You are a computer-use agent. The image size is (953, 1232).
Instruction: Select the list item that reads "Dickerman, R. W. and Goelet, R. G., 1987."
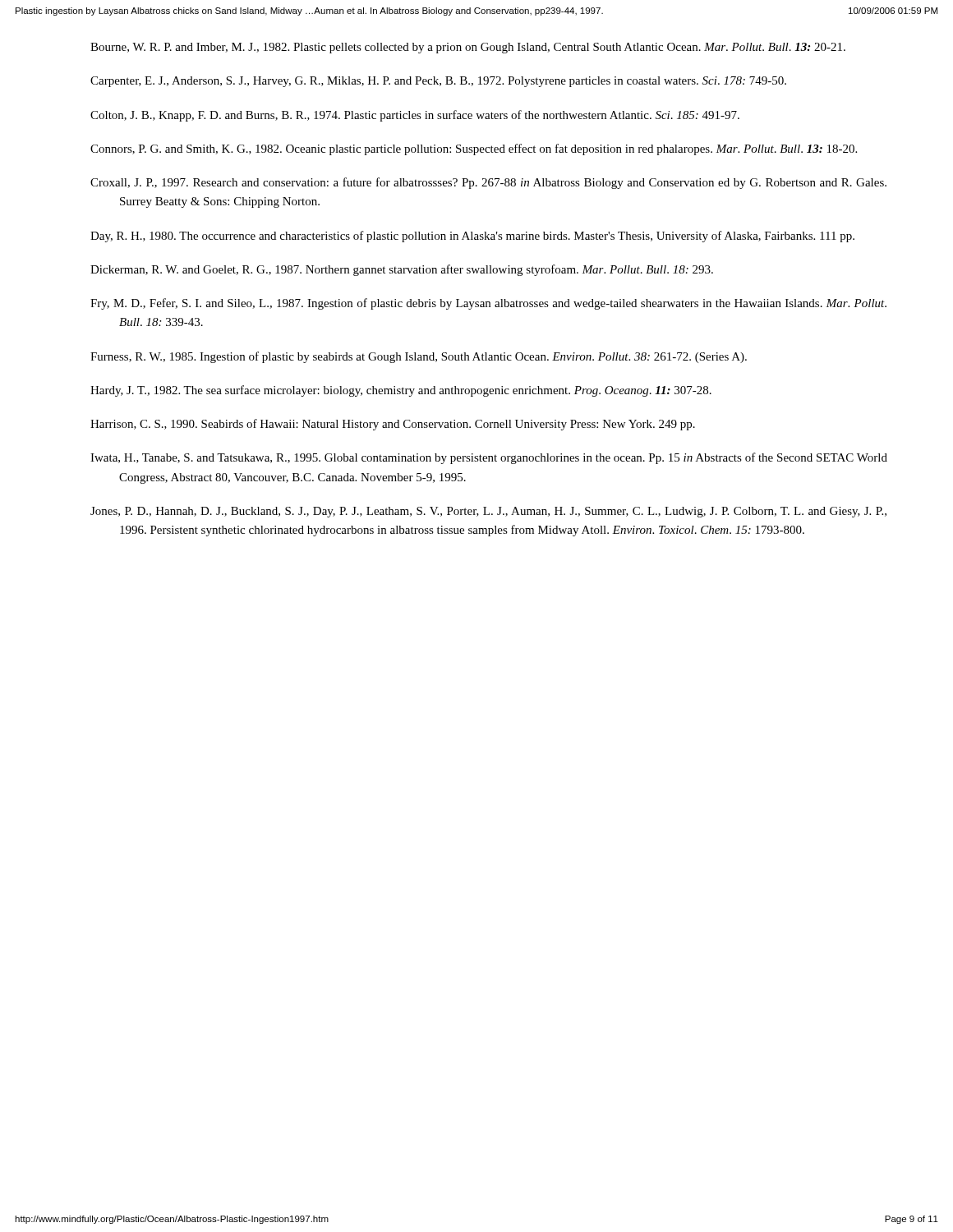(489, 270)
